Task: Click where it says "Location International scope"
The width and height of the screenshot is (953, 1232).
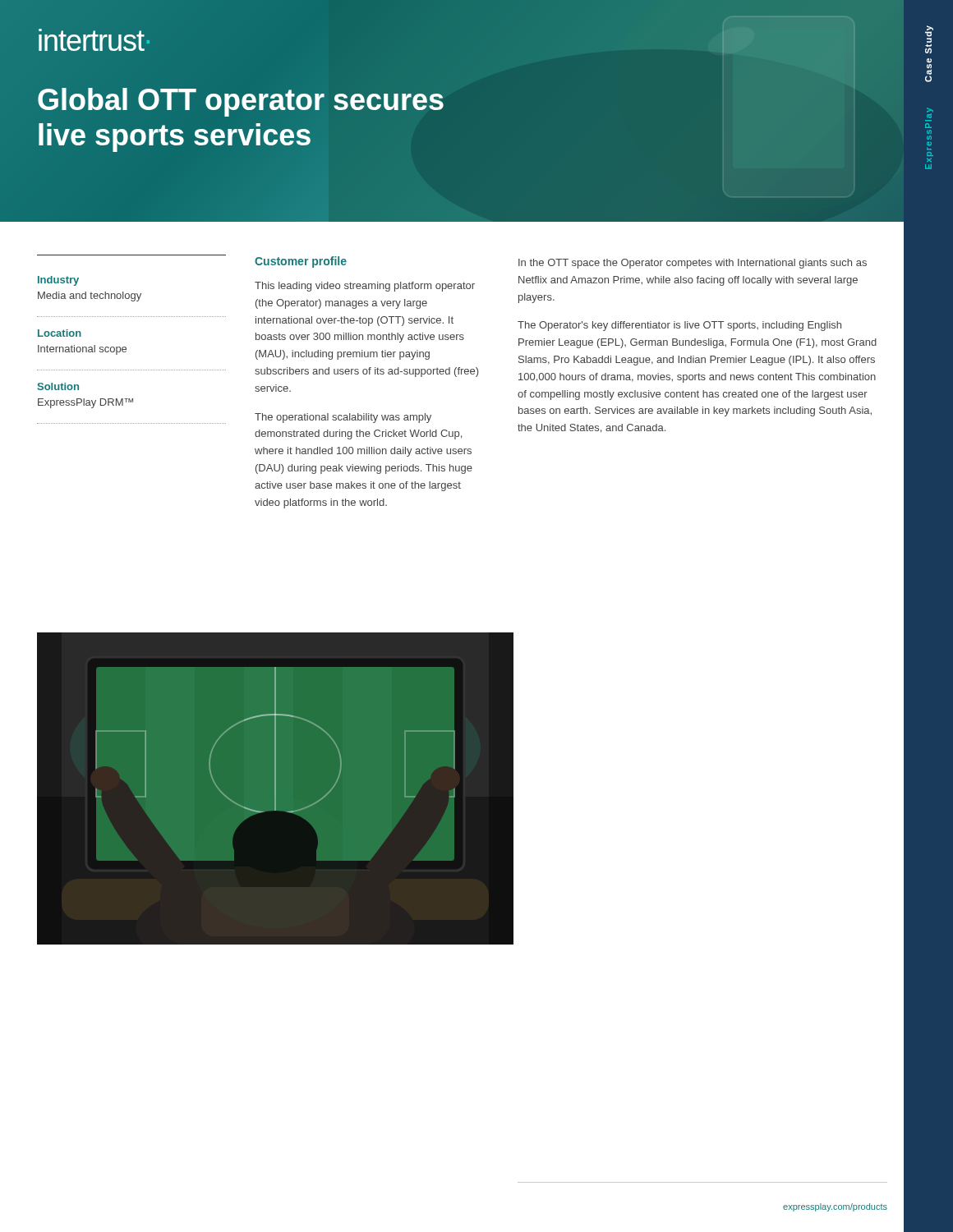Action: (60, 333)
